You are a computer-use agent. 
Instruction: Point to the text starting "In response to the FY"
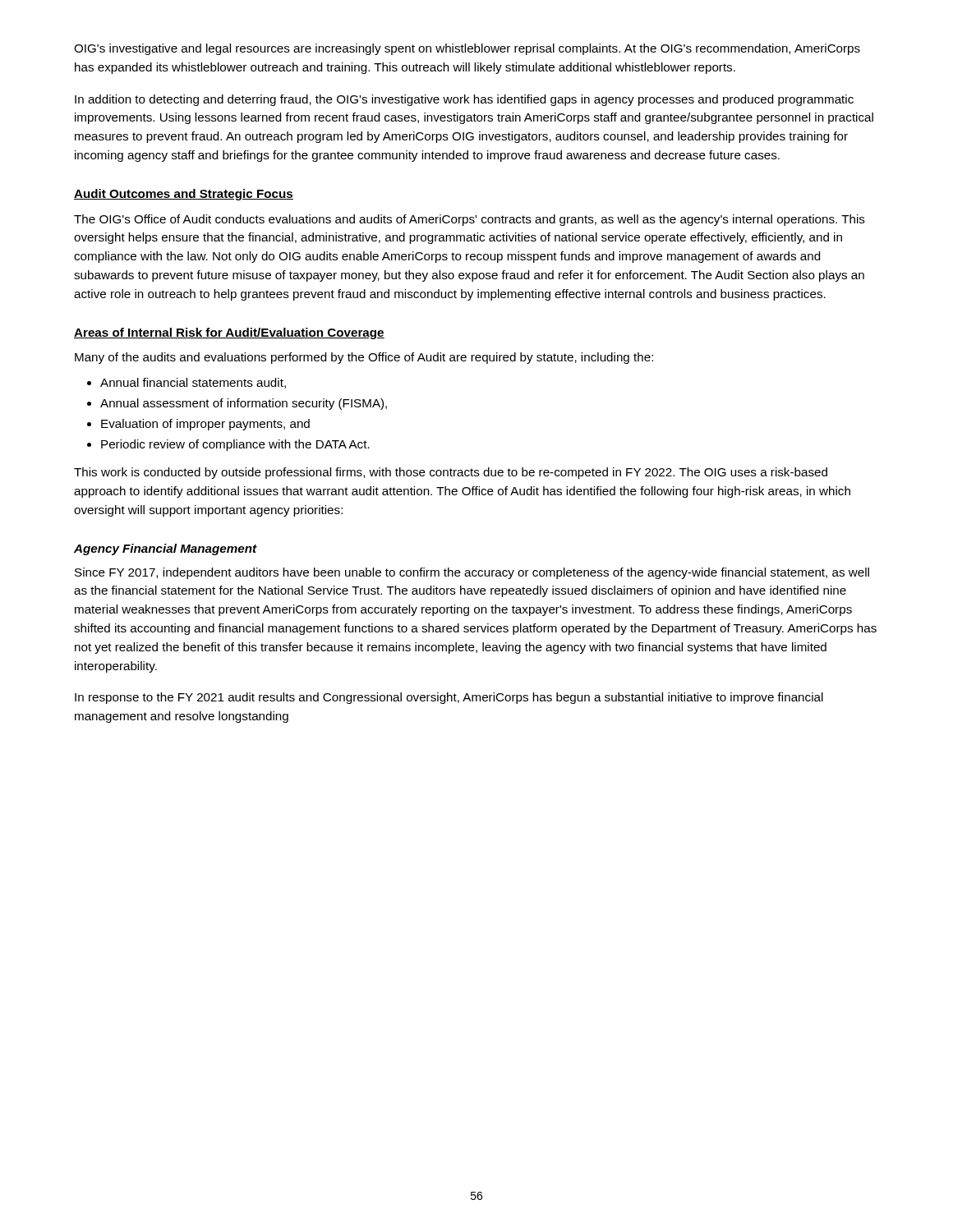(449, 706)
